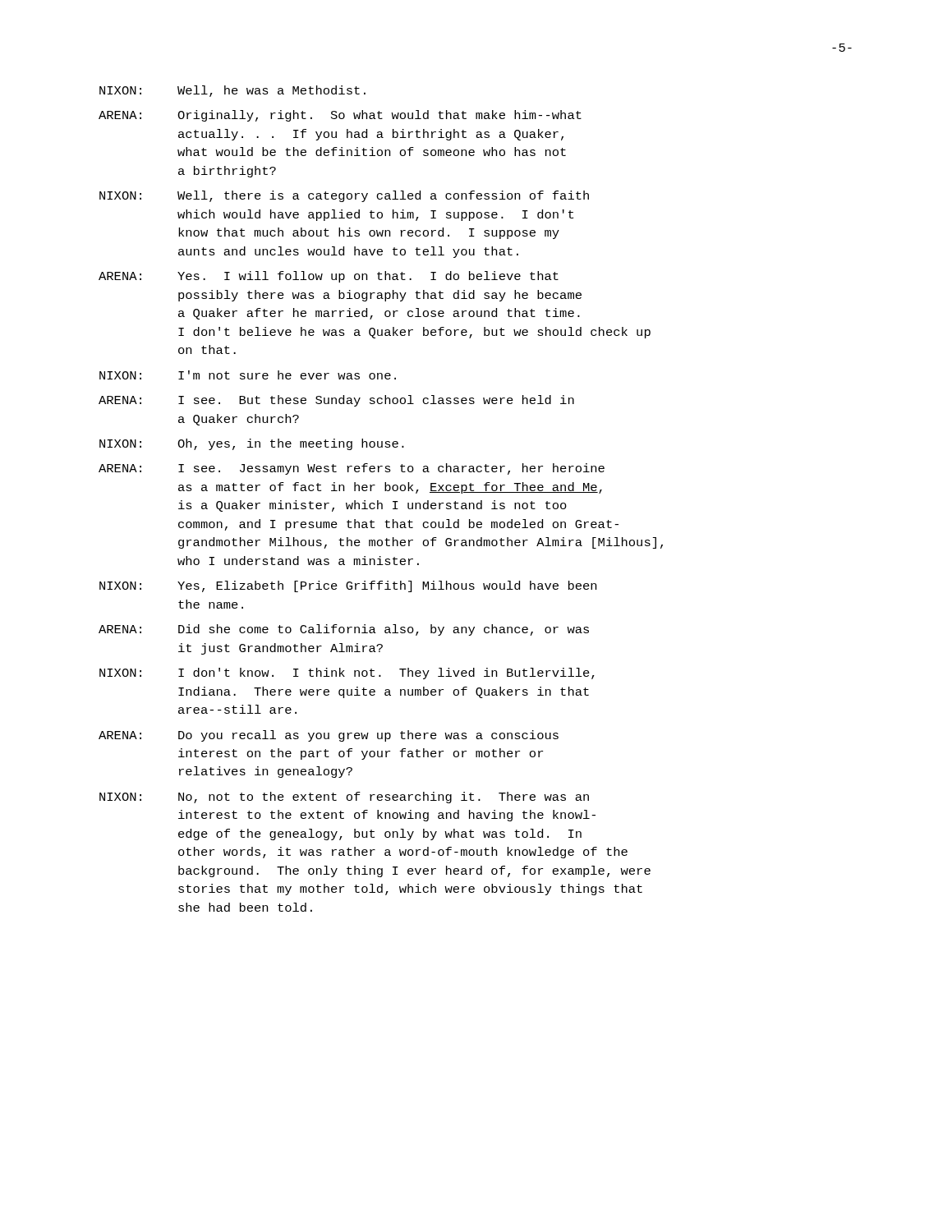Find the block on this page that starts "NIXON: Yes, Elizabeth [Price Griffith] Milhous would have"

484,596
